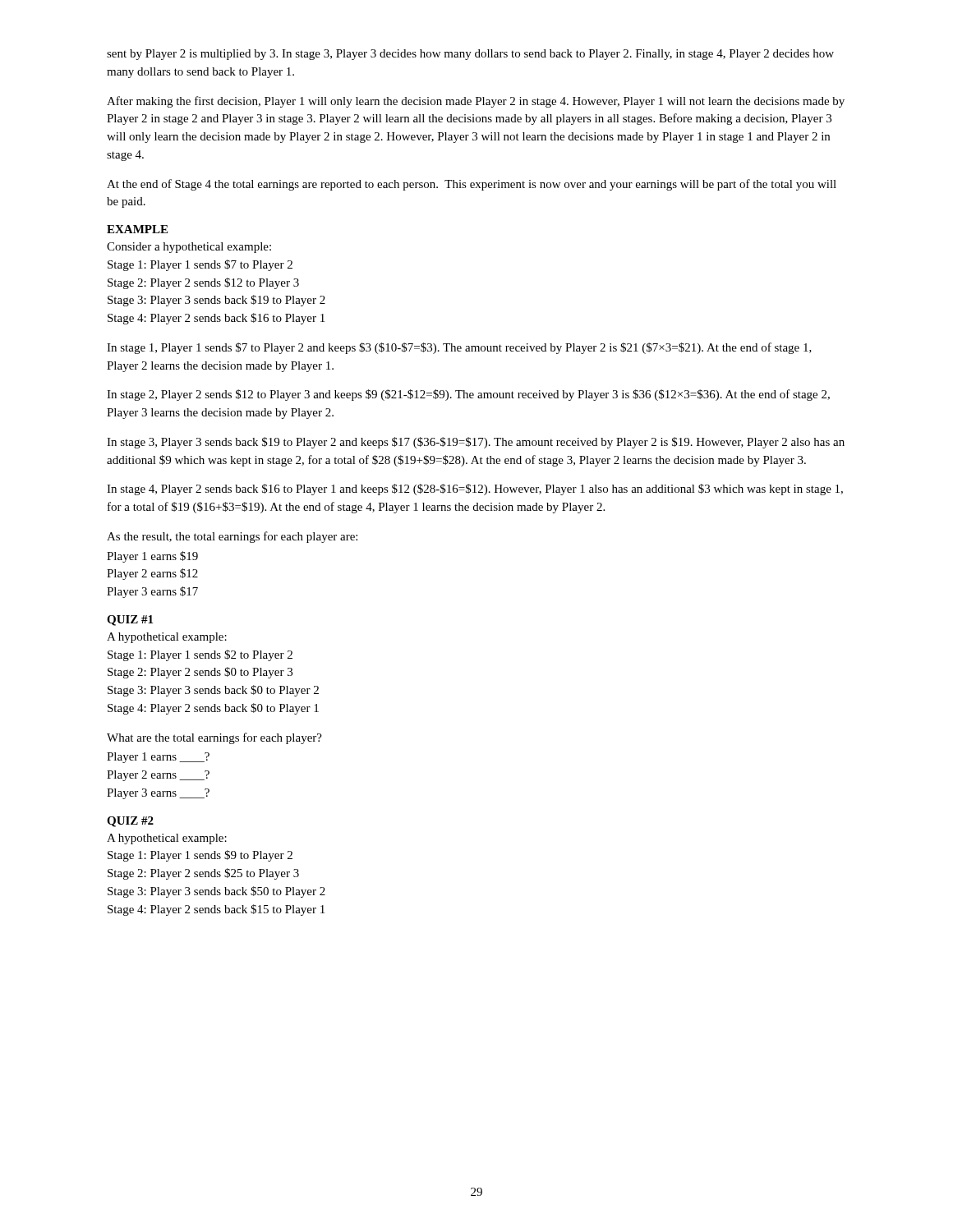Find the list item containing "Stage 3: Player 3 sends back $50 to"
Viewport: 953px width, 1232px height.
pos(216,891)
